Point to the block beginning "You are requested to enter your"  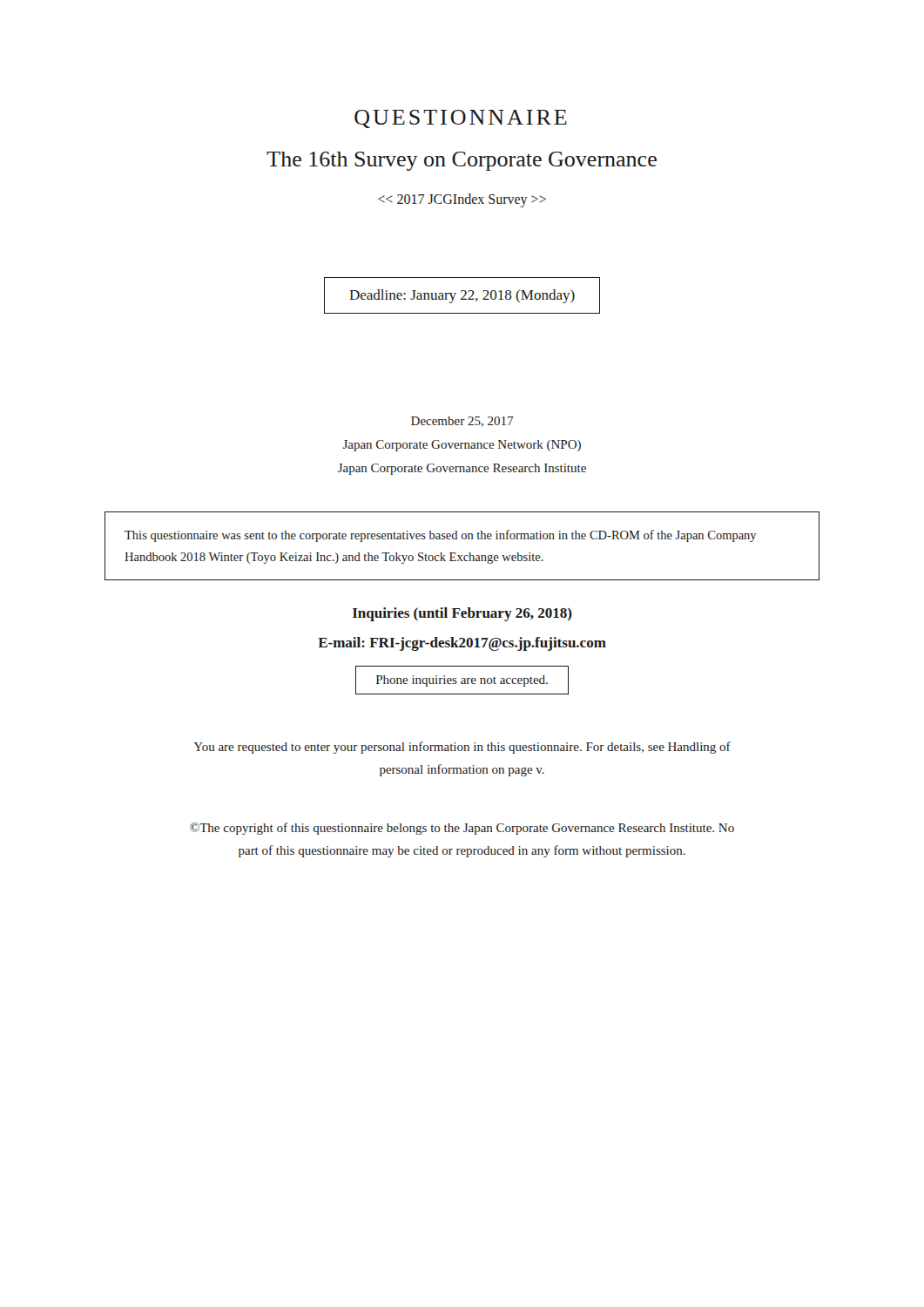pyautogui.click(x=462, y=758)
